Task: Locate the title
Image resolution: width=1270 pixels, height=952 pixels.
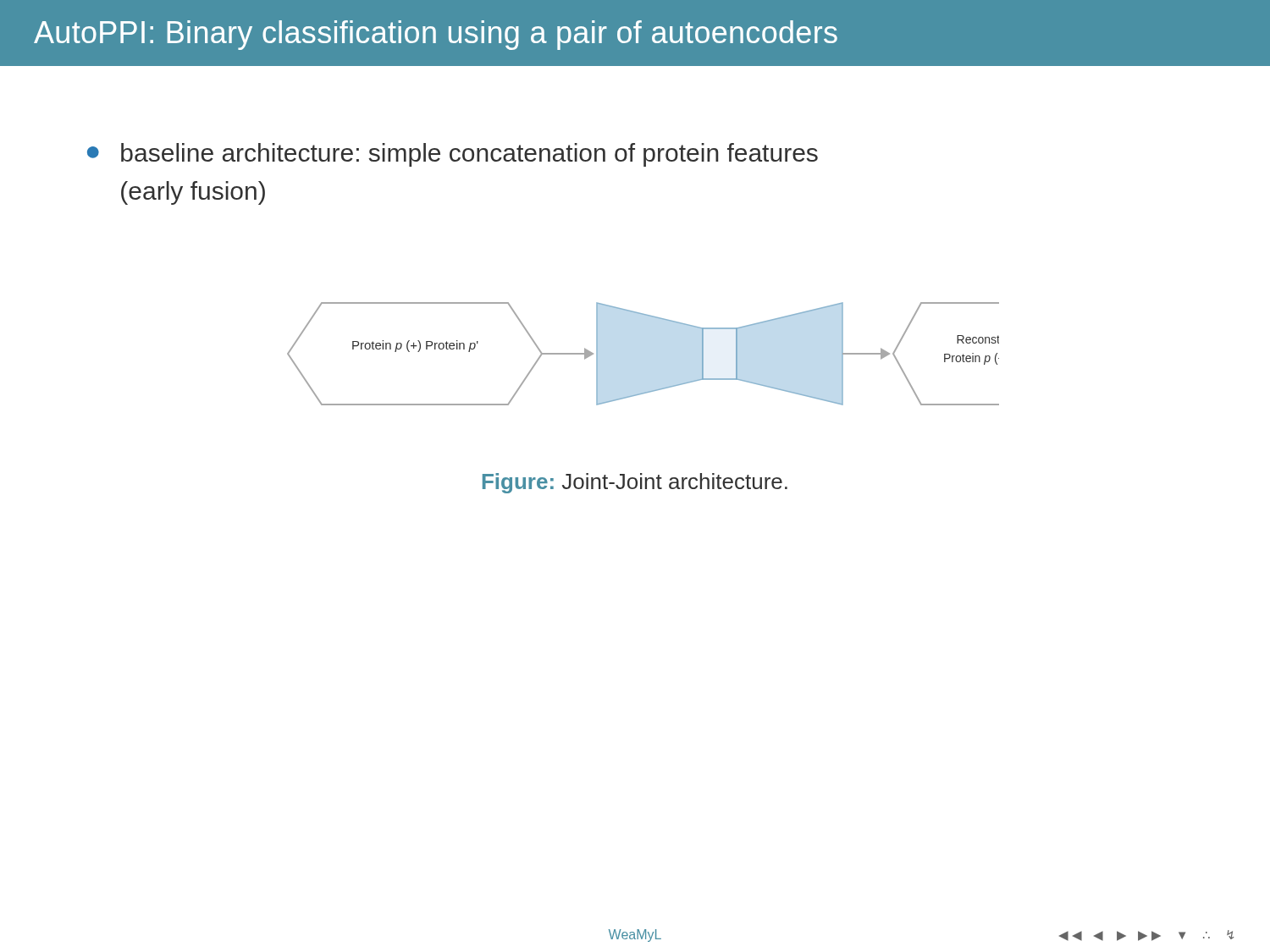Action: (x=436, y=33)
